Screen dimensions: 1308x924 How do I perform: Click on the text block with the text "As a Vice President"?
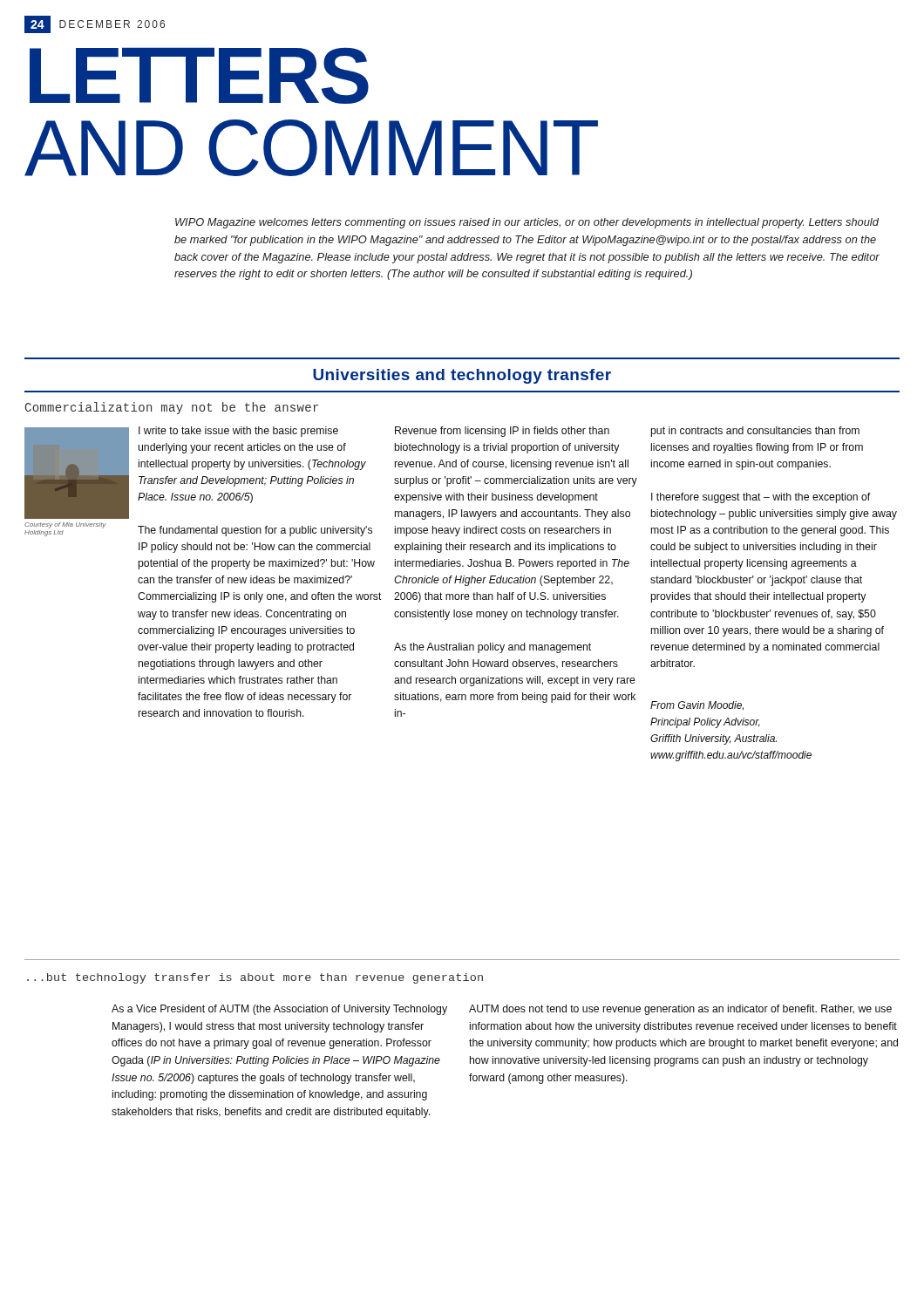[x=279, y=1060]
